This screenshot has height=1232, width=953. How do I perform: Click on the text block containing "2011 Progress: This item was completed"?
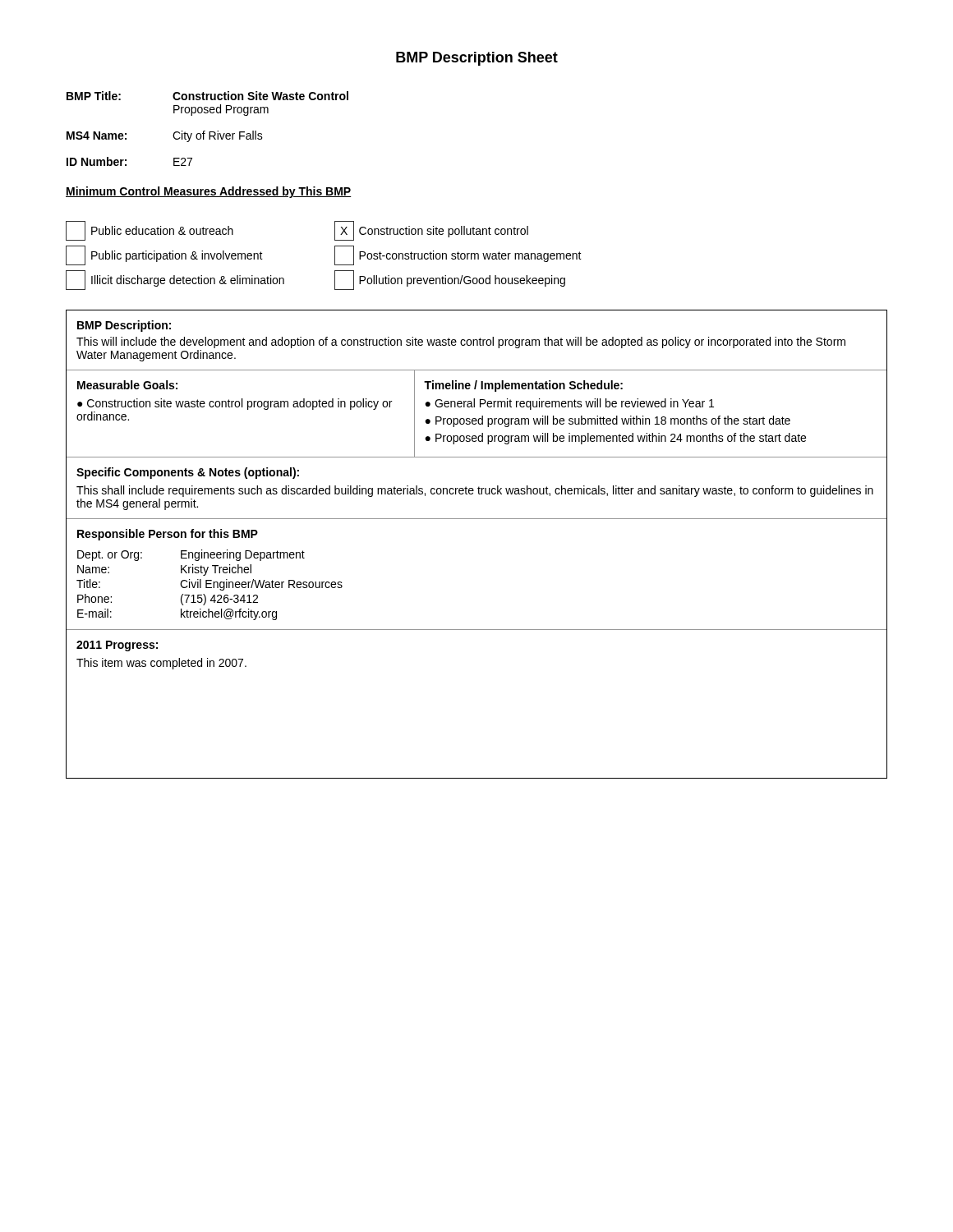click(x=117, y=646)
